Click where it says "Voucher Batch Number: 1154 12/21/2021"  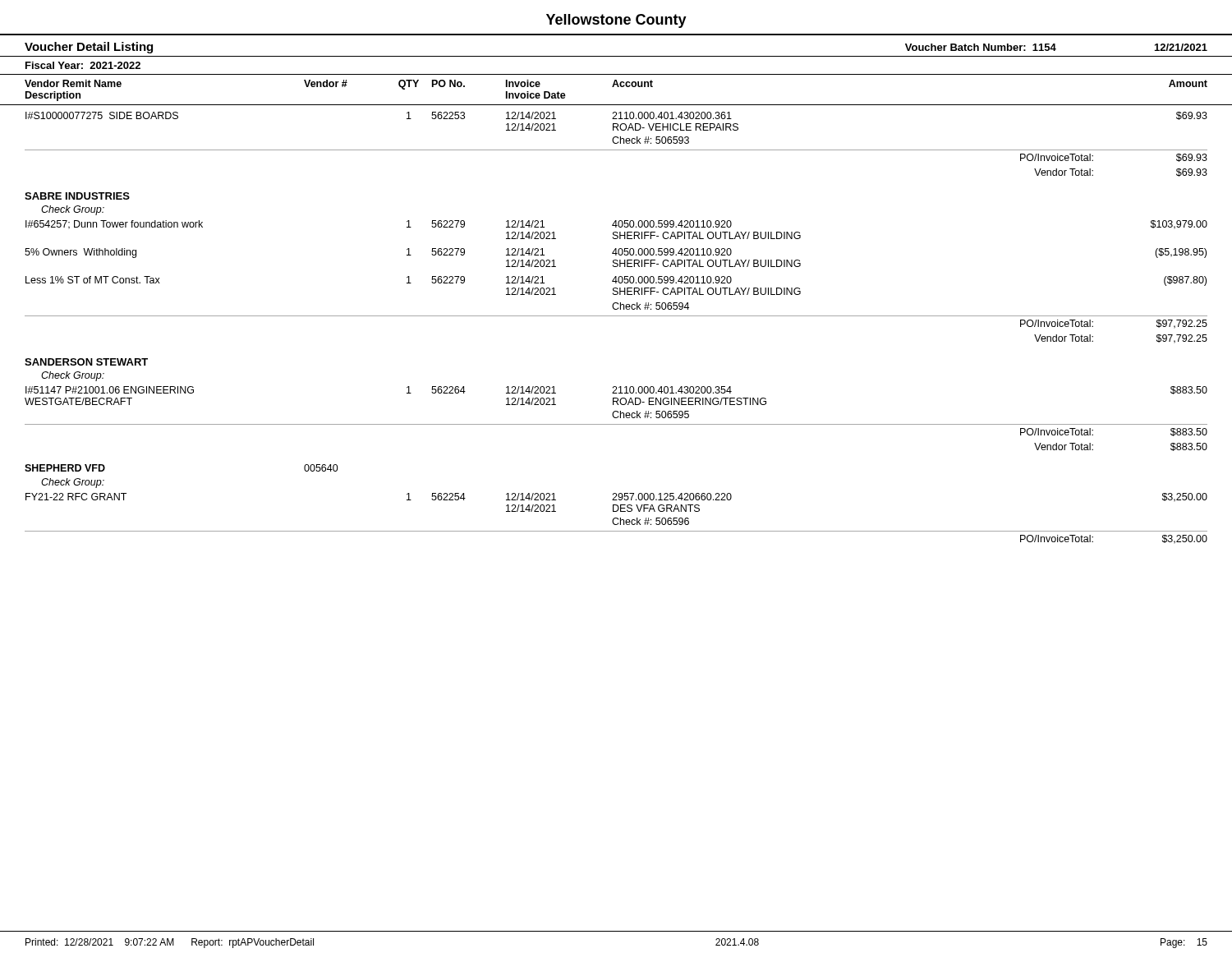click(x=1056, y=47)
